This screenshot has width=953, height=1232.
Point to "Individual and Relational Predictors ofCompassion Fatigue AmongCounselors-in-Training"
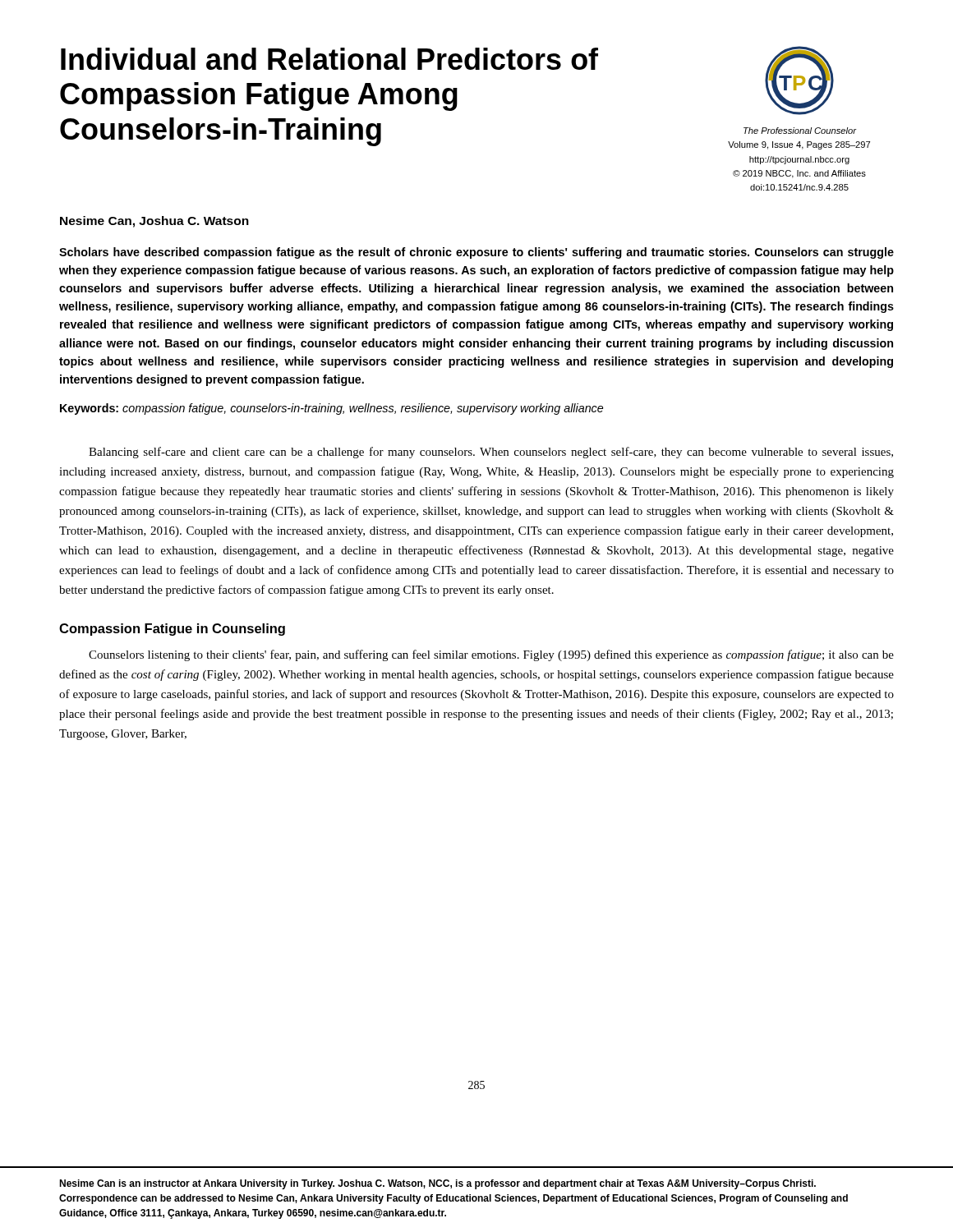pos(374,95)
